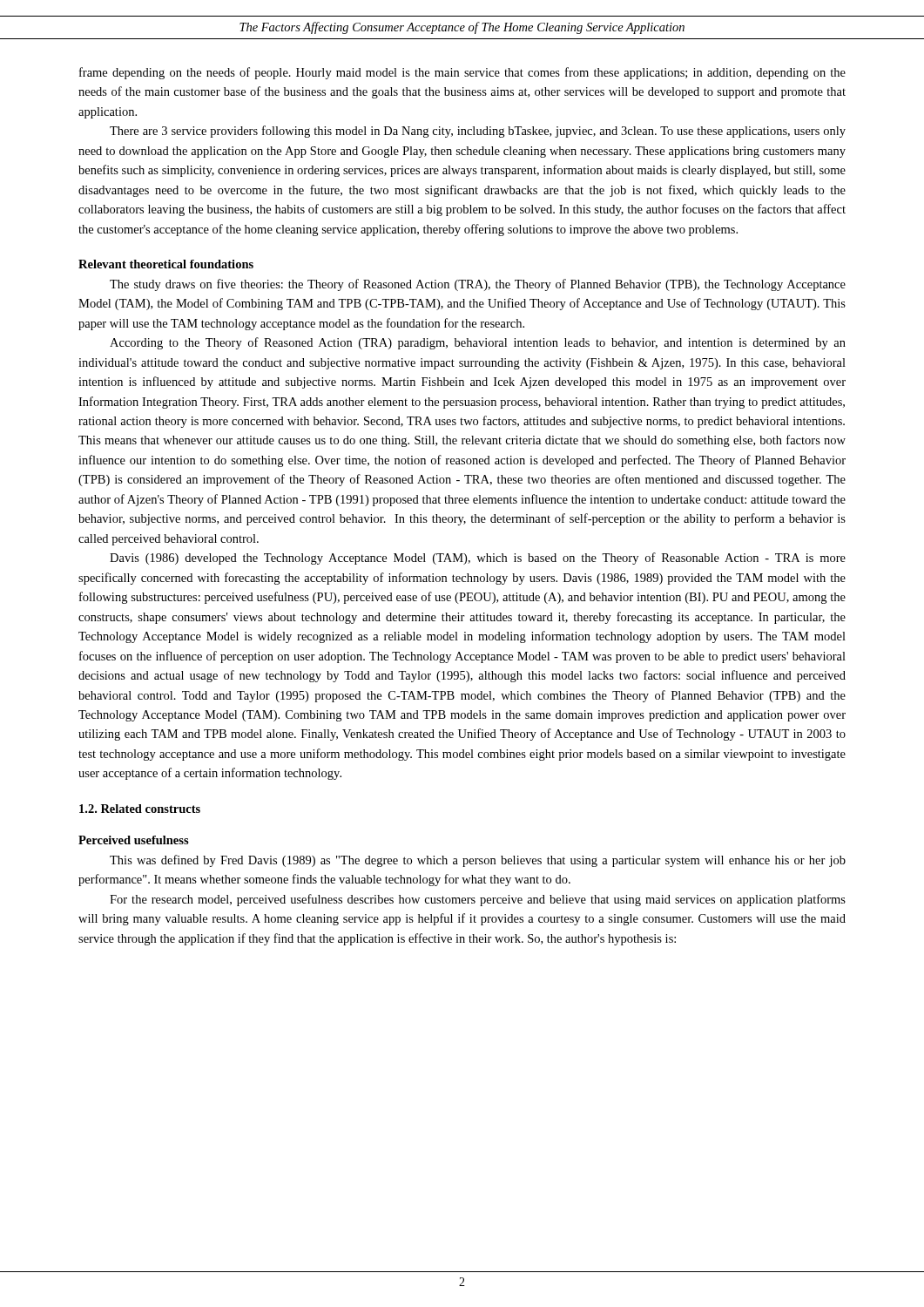The height and width of the screenshot is (1307, 924).
Task: Locate the text block that reads "For the research model, perceived usefulness describes how"
Action: click(x=462, y=919)
